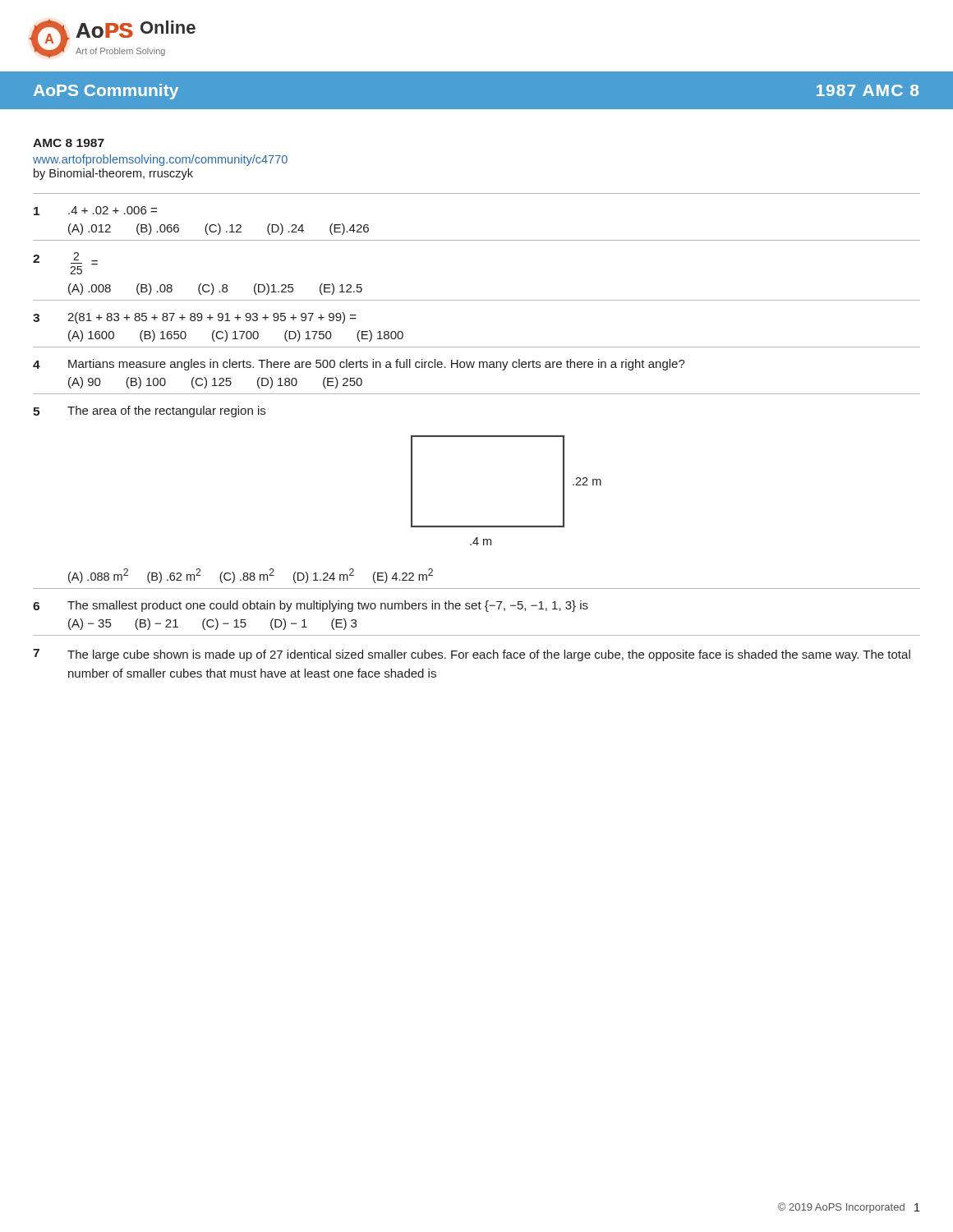Viewport: 953px width, 1232px height.
Task: Click where it says "by Binomial-theorem, rrusczyk"
Action: pyautogui.click(x=113, y=173)
